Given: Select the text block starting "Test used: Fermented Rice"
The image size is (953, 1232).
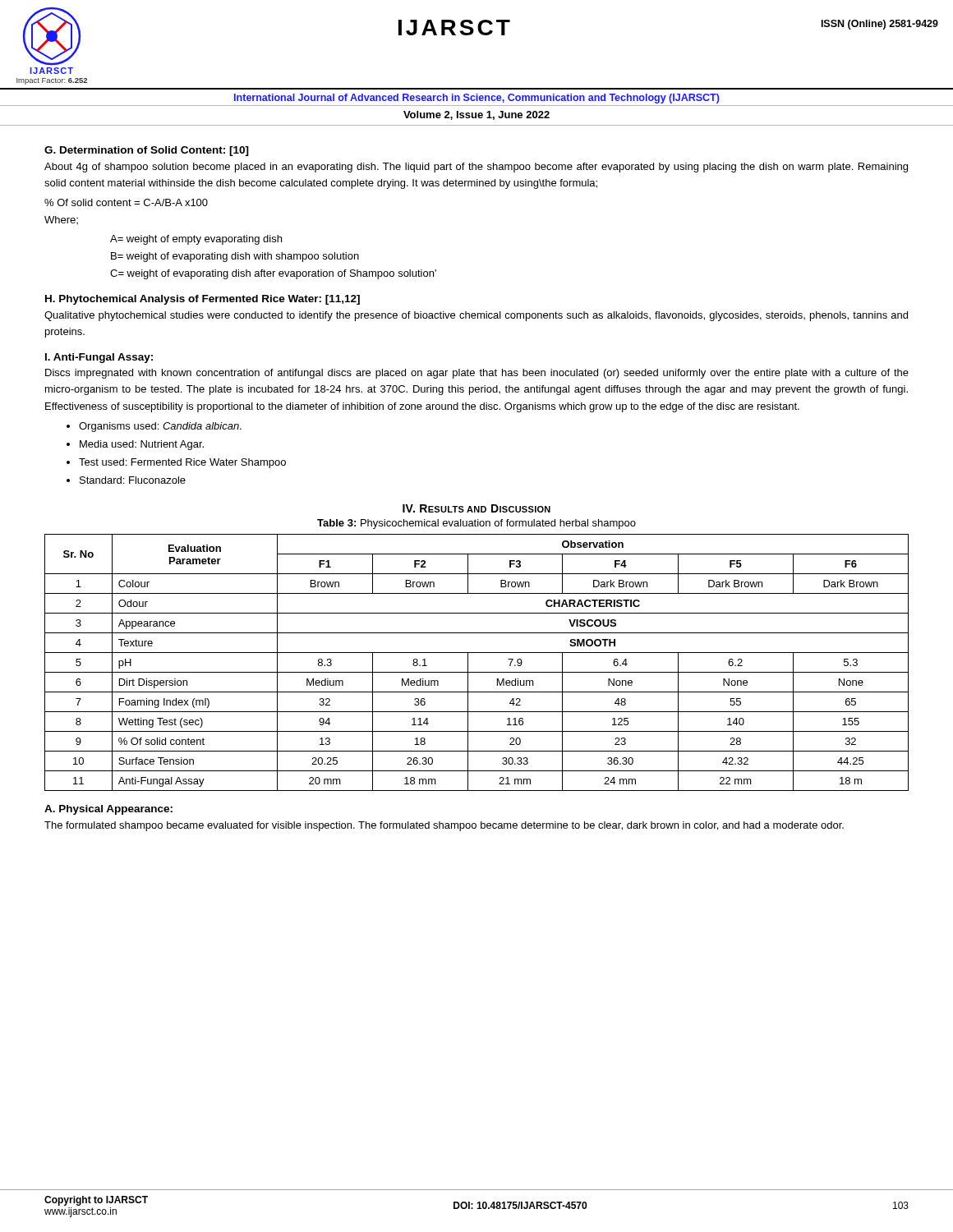Looking at the screenshot, I should point(183,462).
